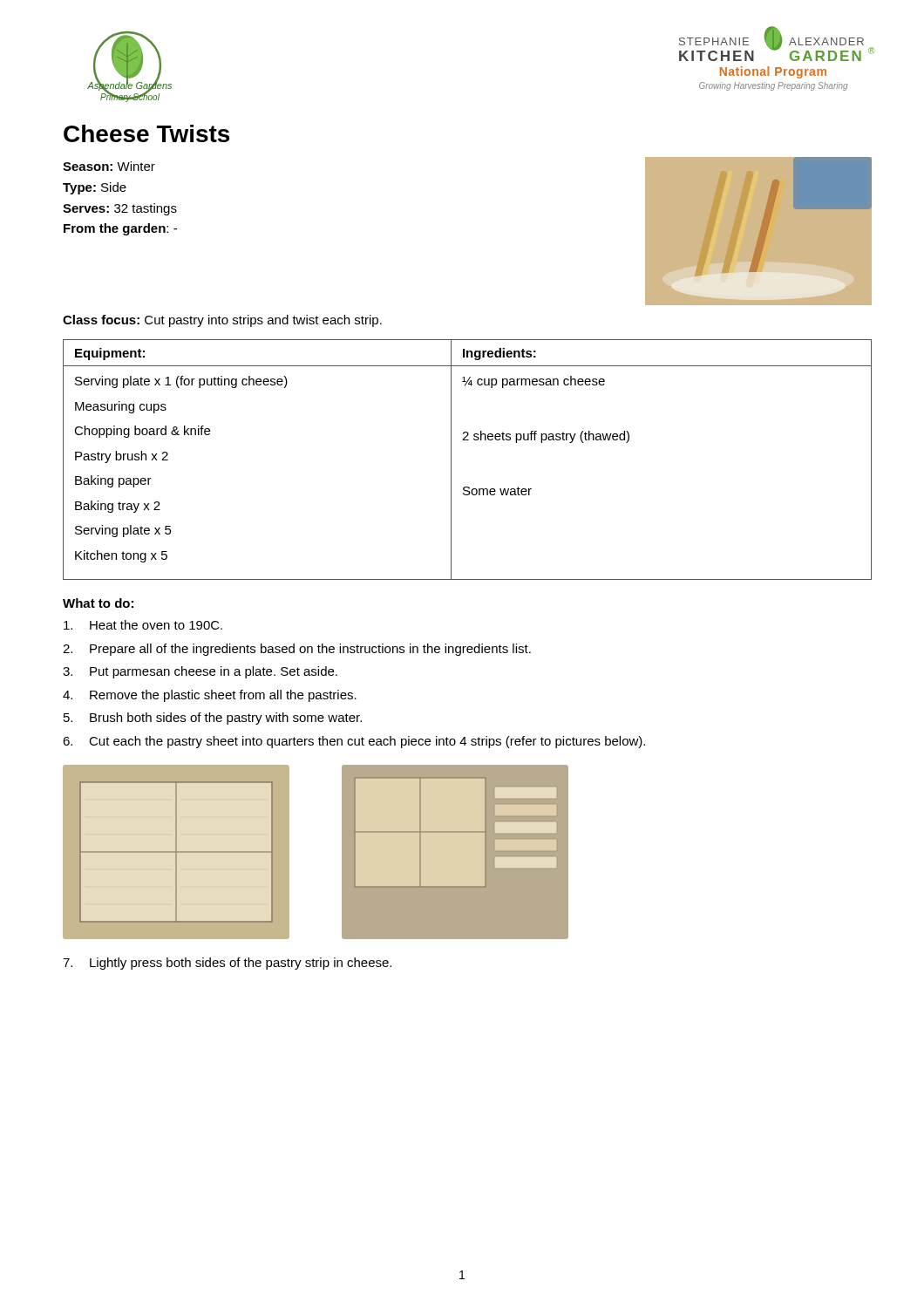Find the element starting "Cheese Twists"
This screenshot has height=1308, width=924.
(147, 134)
